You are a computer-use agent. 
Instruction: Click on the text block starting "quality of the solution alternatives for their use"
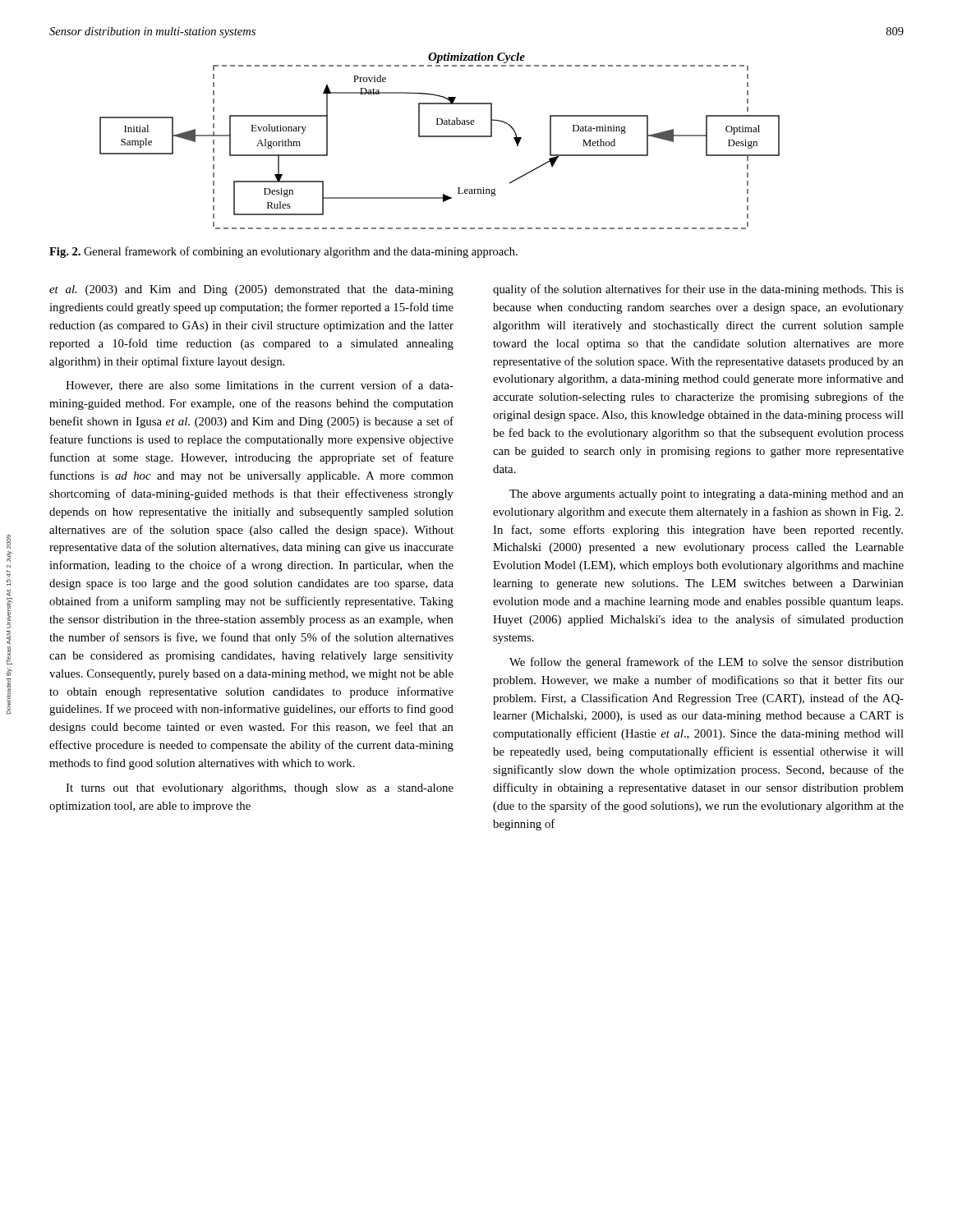(x=698, y=557)
